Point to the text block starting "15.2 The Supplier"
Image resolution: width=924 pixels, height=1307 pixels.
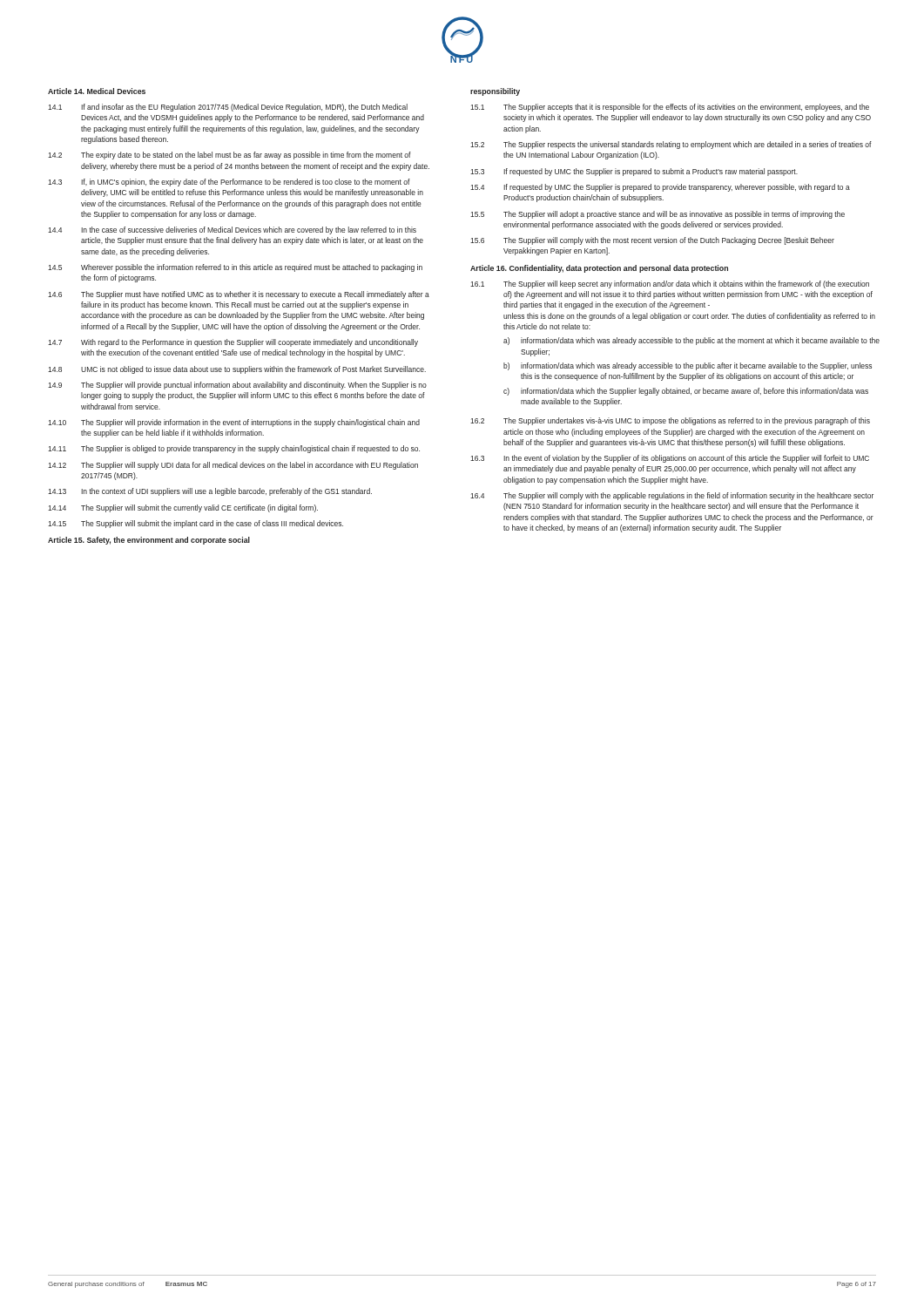pyautogui.click(x=675, y=150)
